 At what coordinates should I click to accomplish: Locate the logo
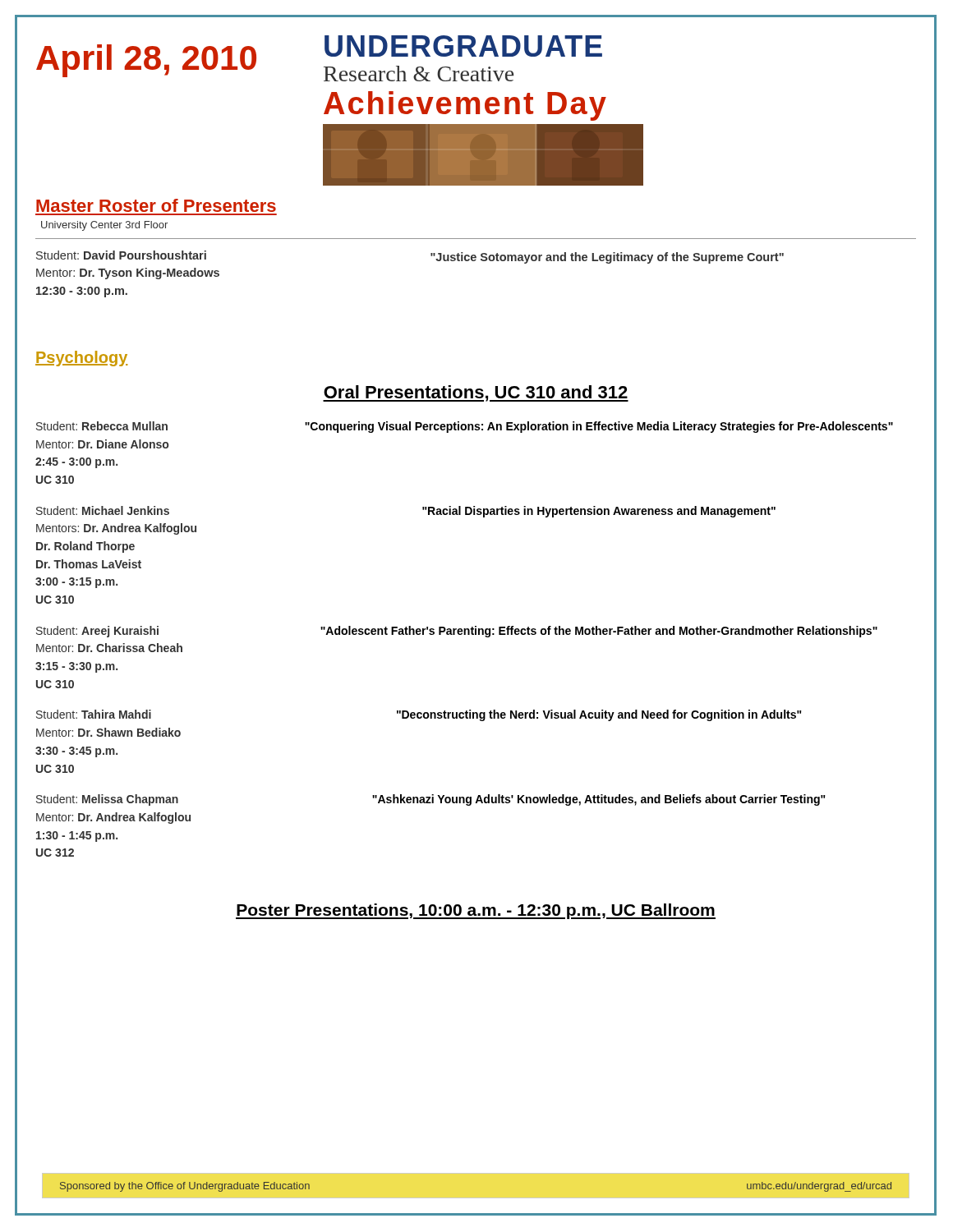pyautogui.click(x=483, y=109)
